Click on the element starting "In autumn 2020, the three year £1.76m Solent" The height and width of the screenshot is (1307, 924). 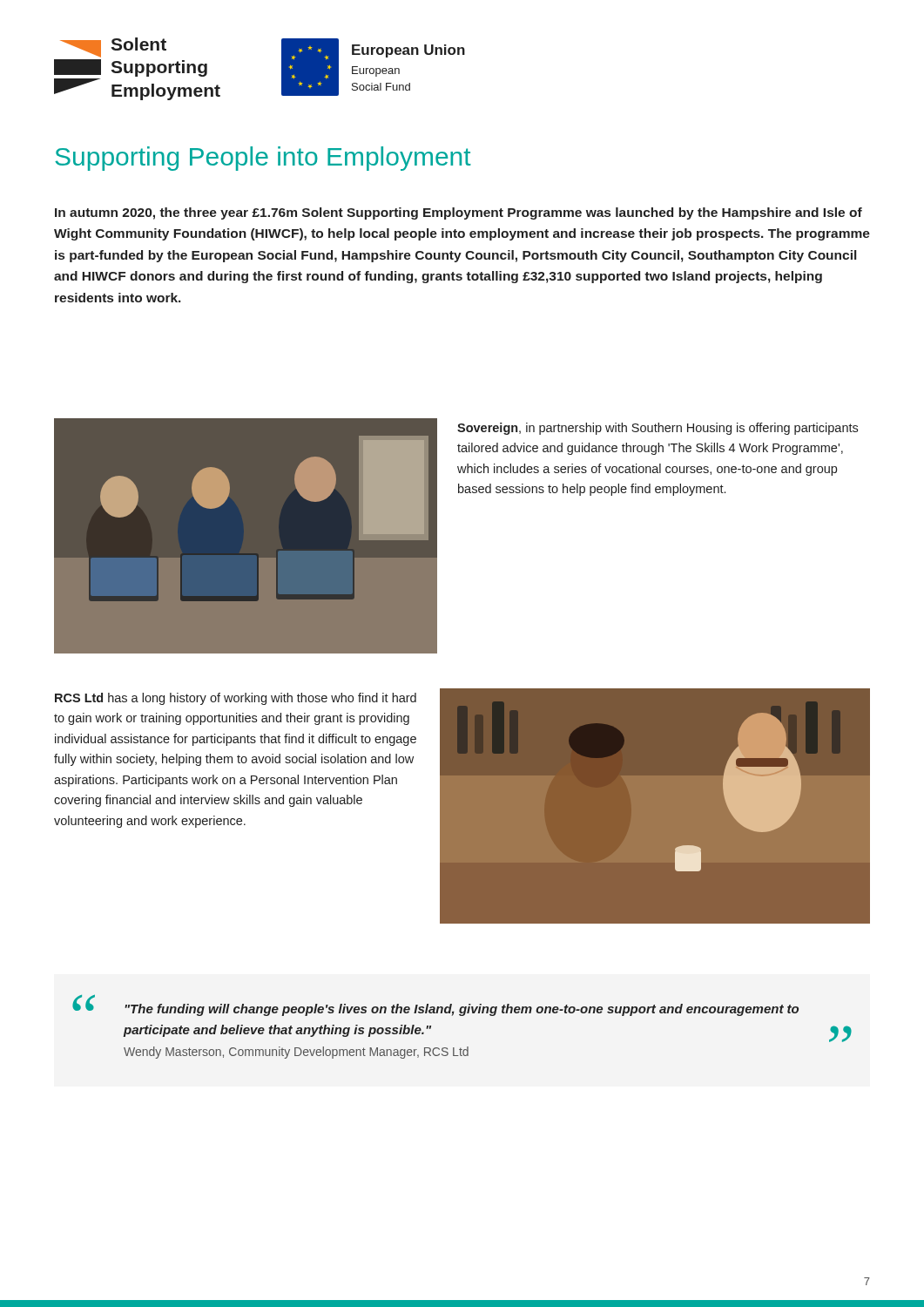[x=462, y=255]
